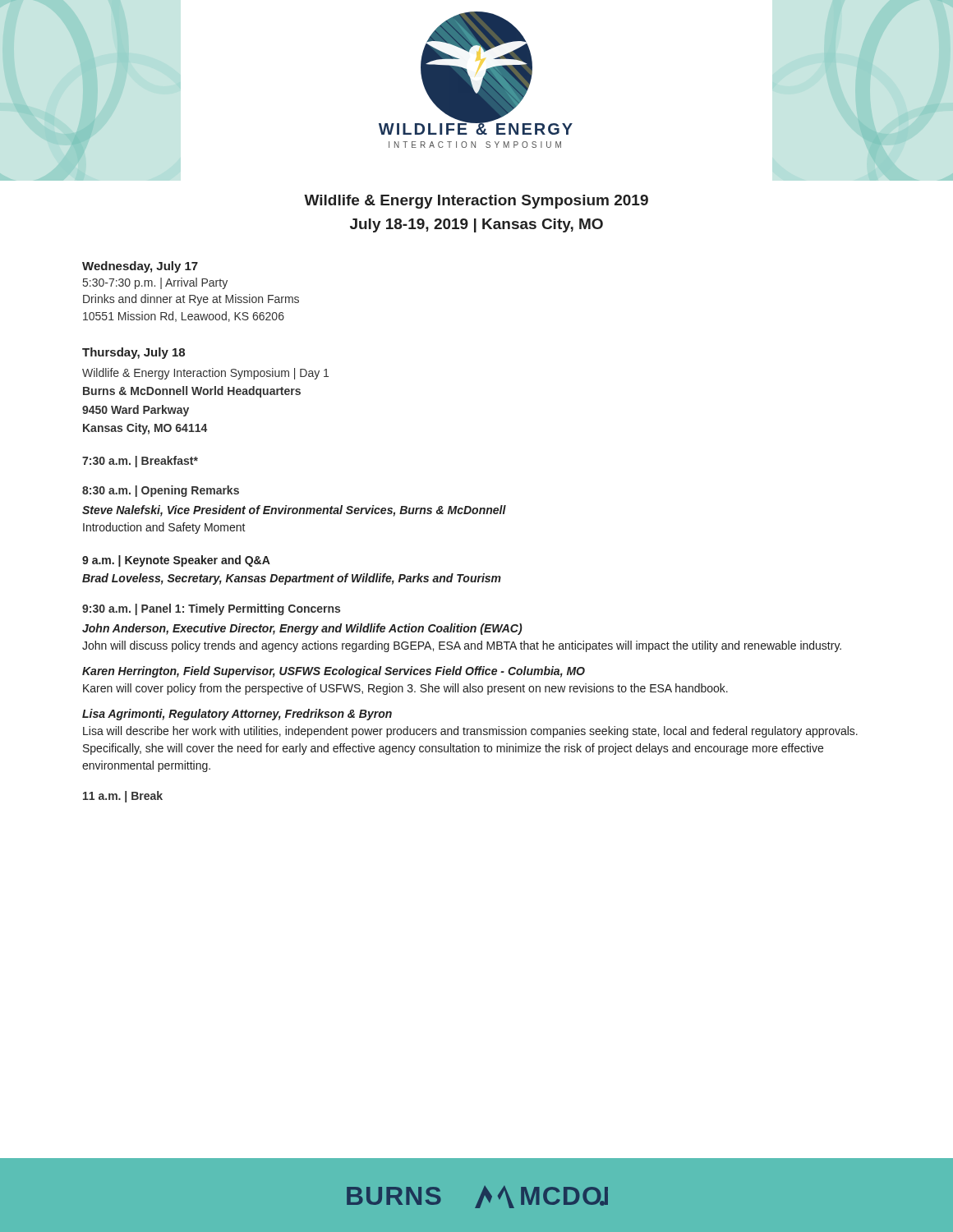The height and width of the screenshot is (1232, 953).
Task: Point to "Wednesday, July 17"
Action: pos(140,266)
